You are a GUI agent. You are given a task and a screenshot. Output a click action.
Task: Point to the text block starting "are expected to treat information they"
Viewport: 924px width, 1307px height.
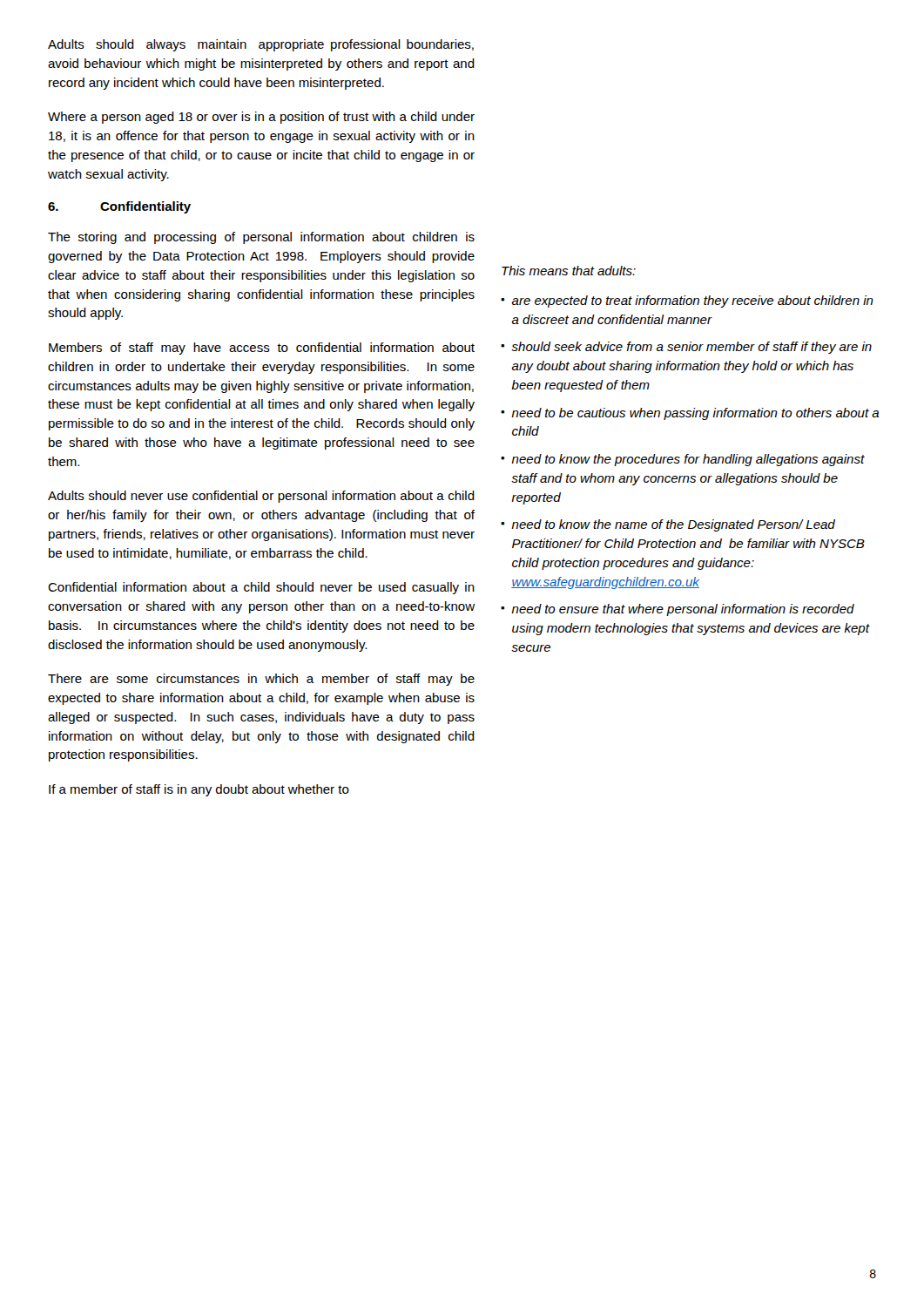(696, 310)
